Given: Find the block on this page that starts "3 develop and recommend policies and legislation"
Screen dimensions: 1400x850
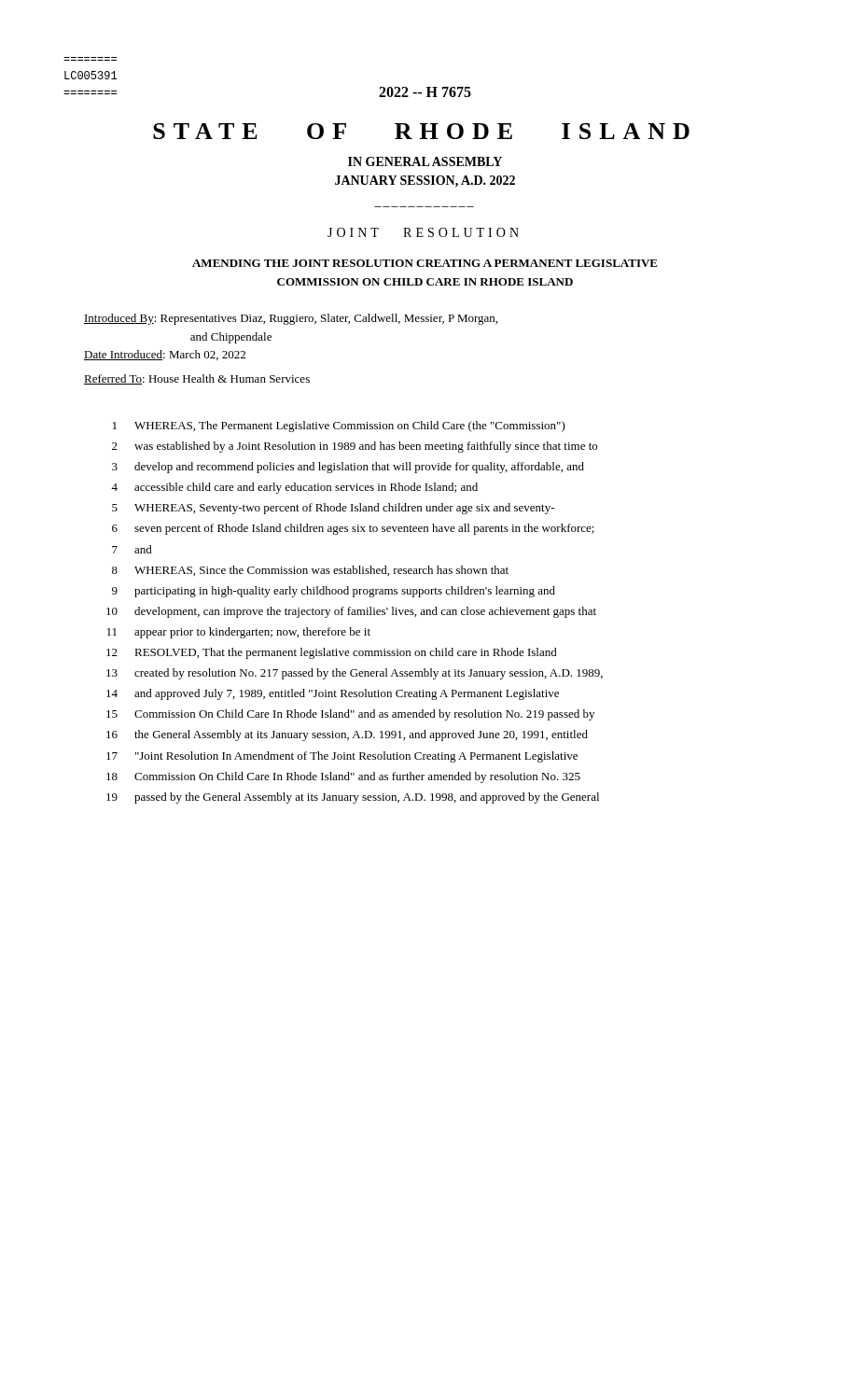Looking at the screenshot, I should pos(425,467).
